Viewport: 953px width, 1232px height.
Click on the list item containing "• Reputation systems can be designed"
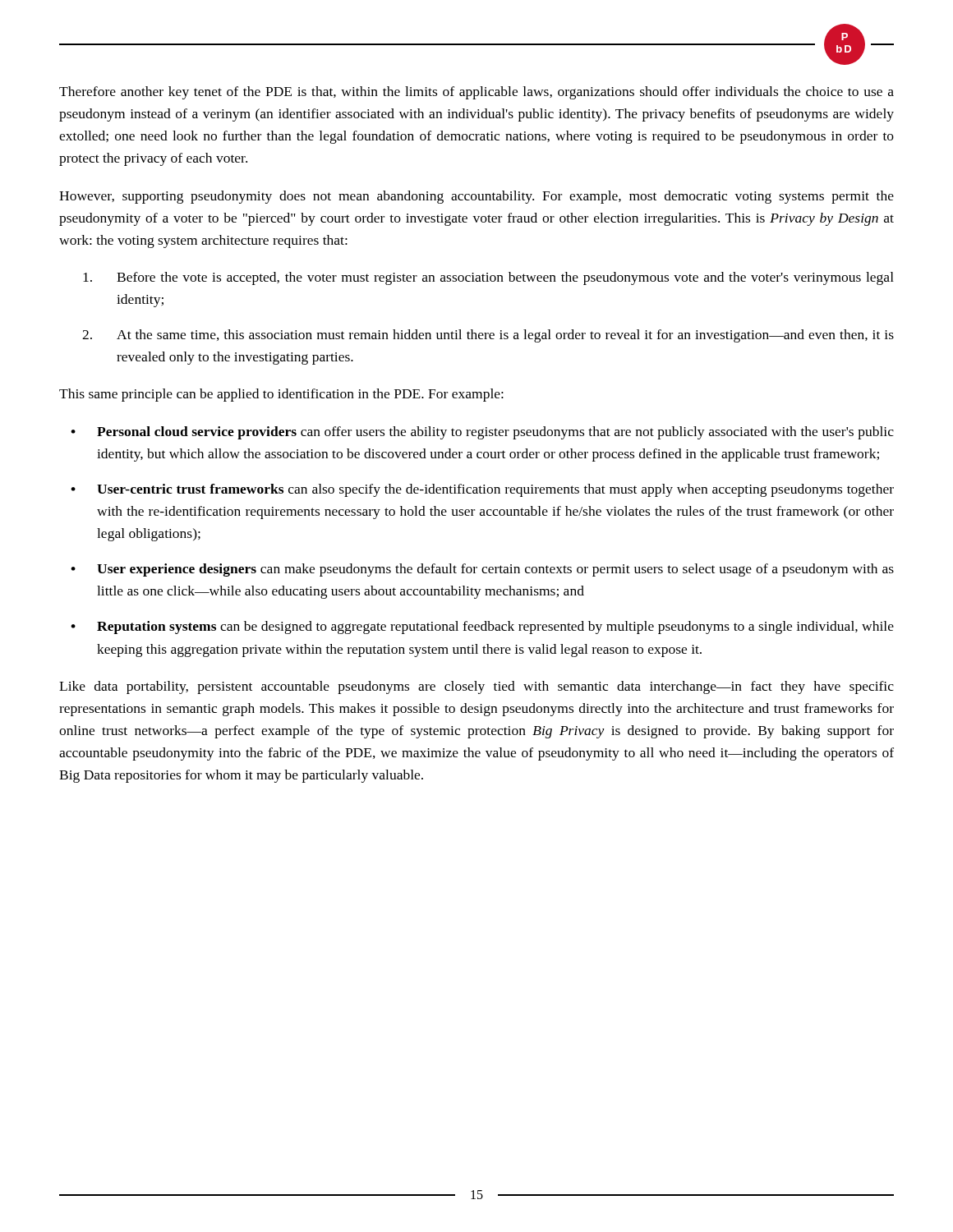click(476, 638)
